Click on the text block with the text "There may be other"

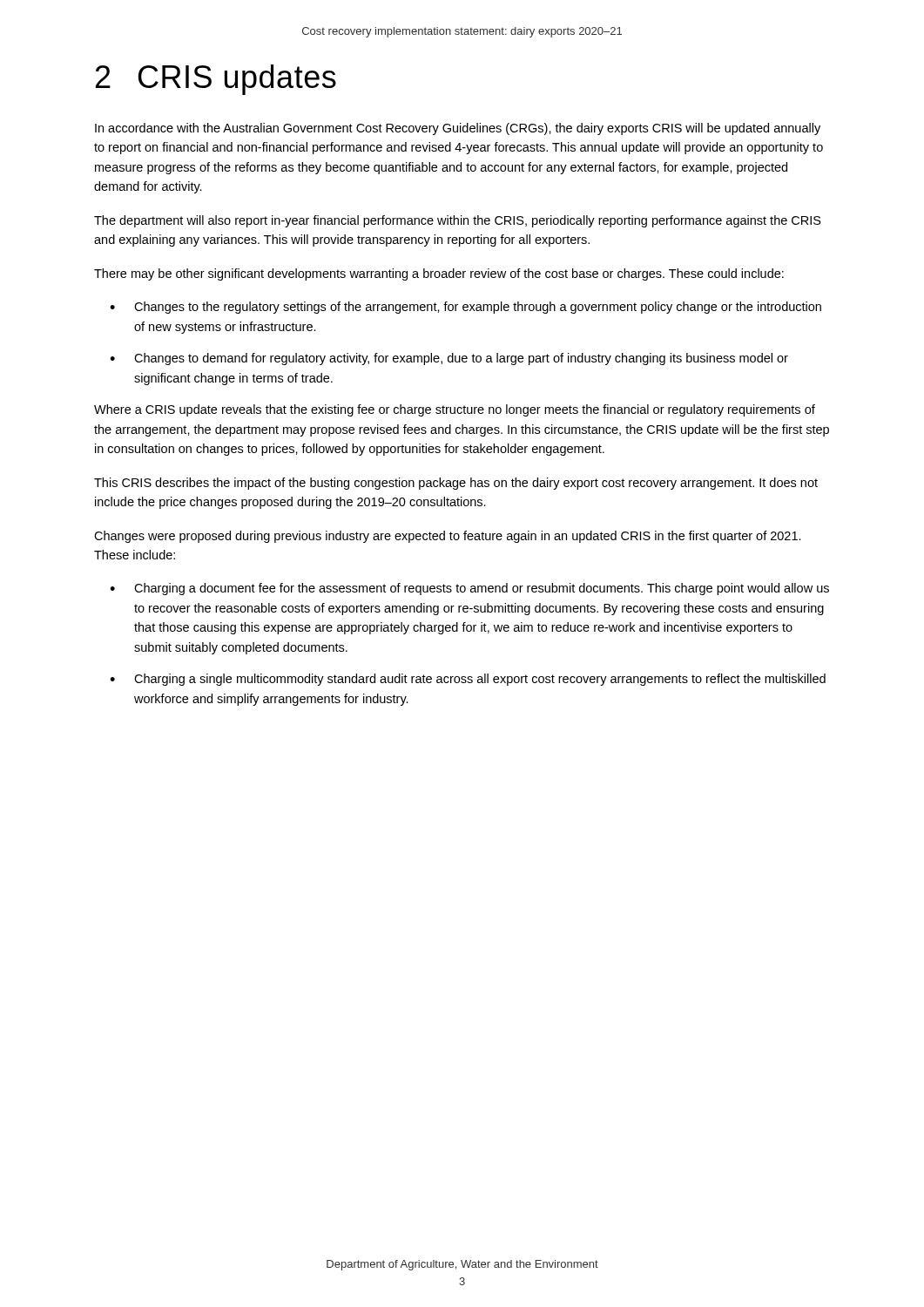(439, 273)
